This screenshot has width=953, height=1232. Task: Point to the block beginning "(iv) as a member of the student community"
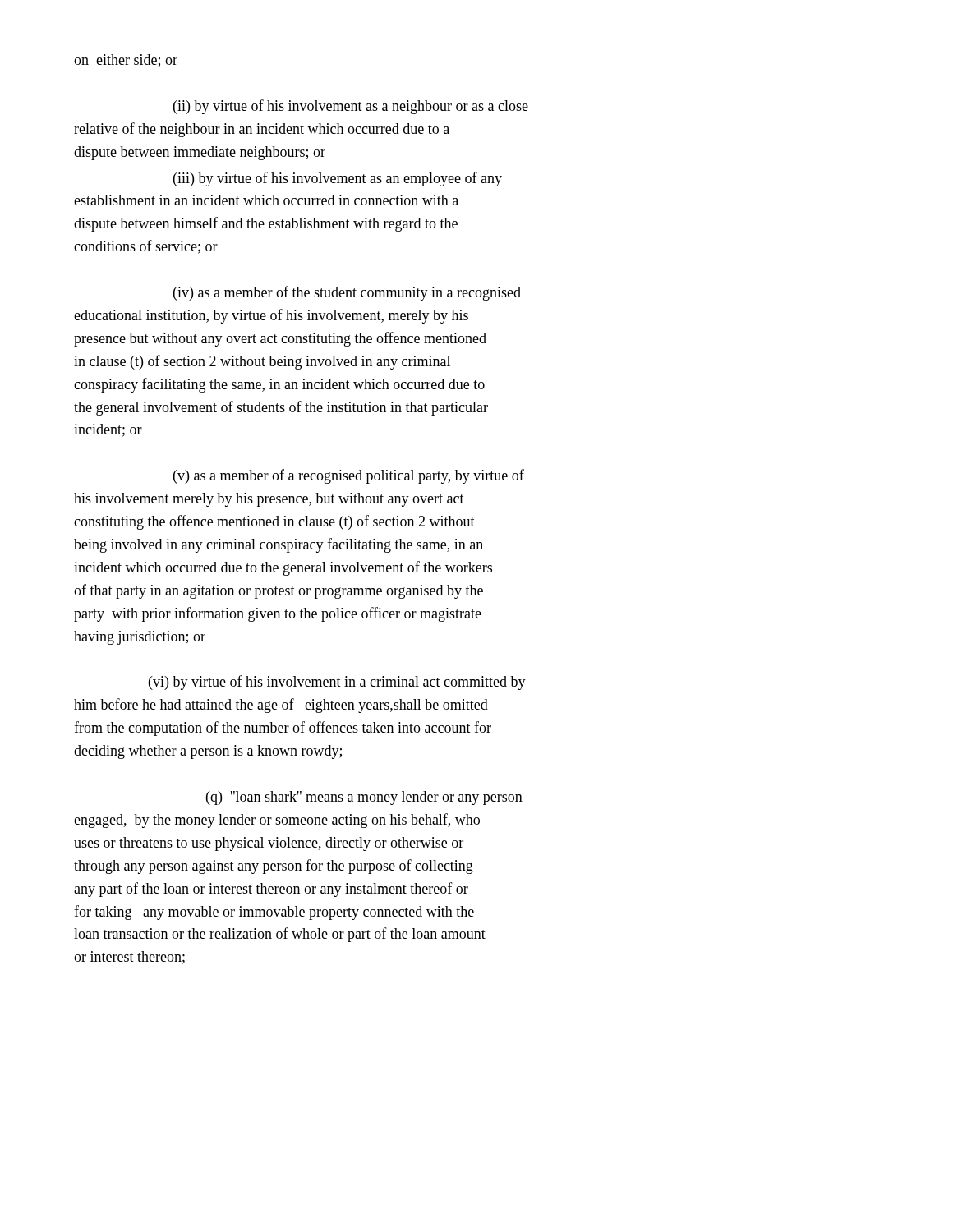coord(347,293)
